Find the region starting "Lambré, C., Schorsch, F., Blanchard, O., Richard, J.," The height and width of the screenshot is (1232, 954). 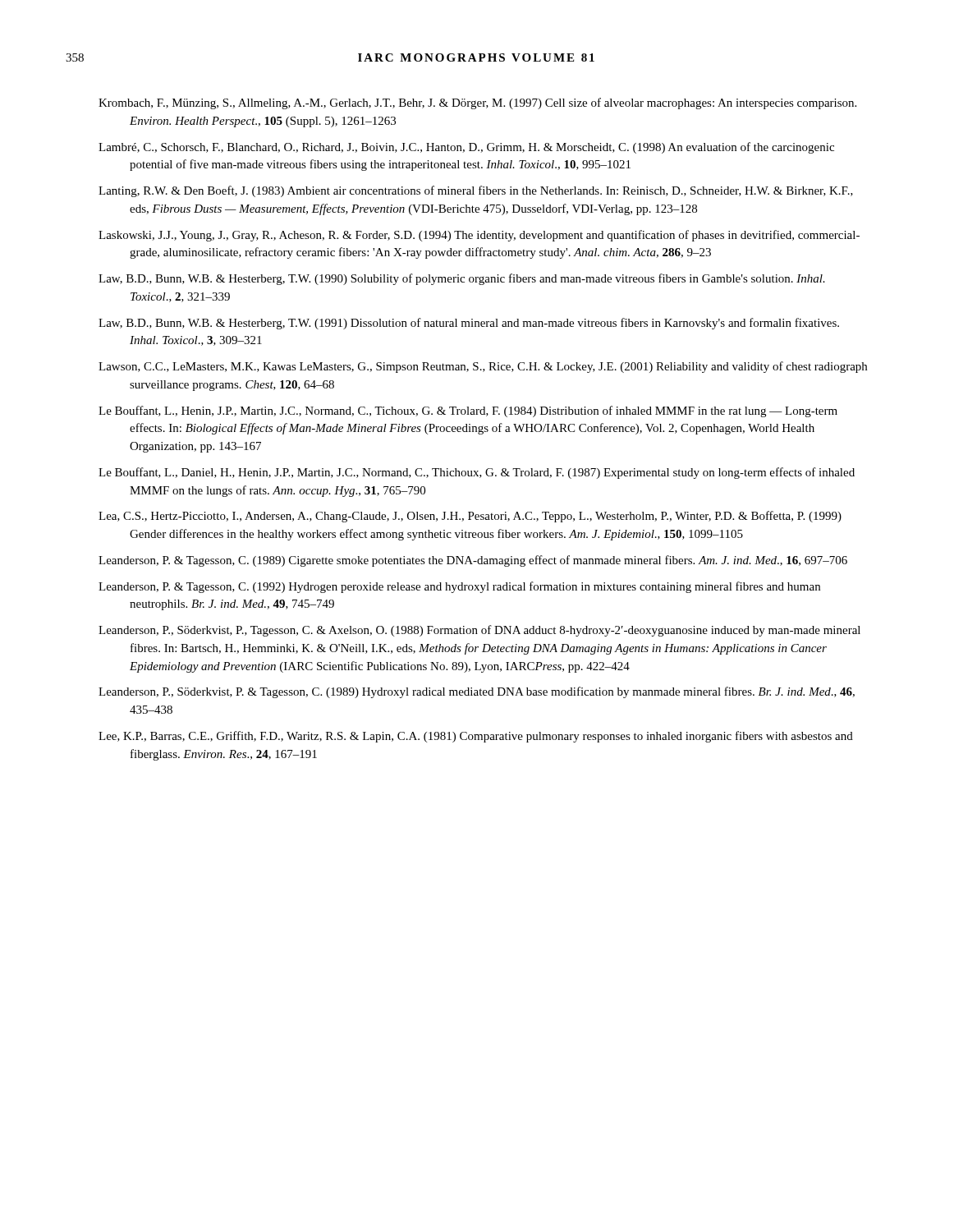coord(467,156)
